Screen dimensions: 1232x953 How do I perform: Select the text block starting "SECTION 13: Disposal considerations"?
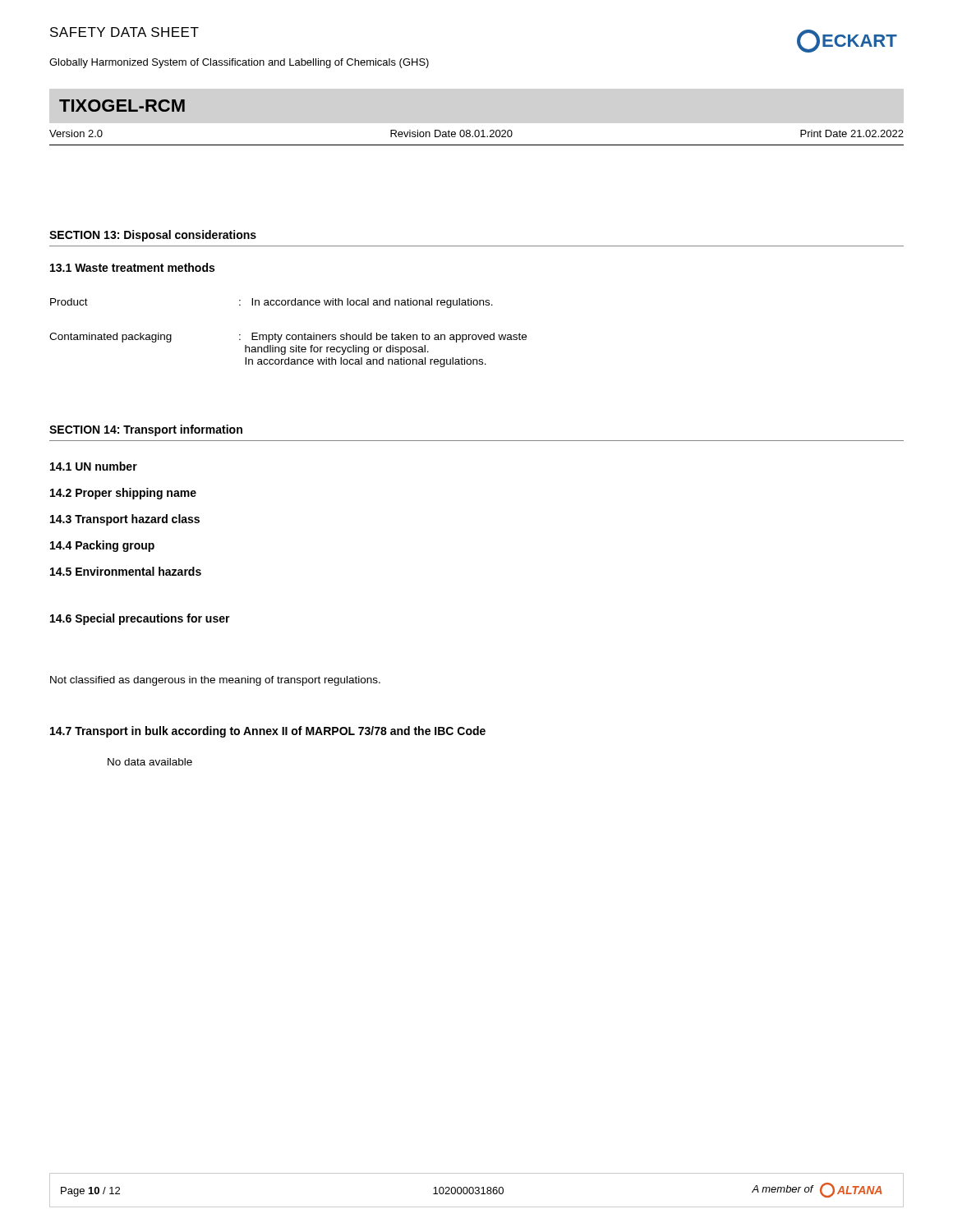[153, 235]
